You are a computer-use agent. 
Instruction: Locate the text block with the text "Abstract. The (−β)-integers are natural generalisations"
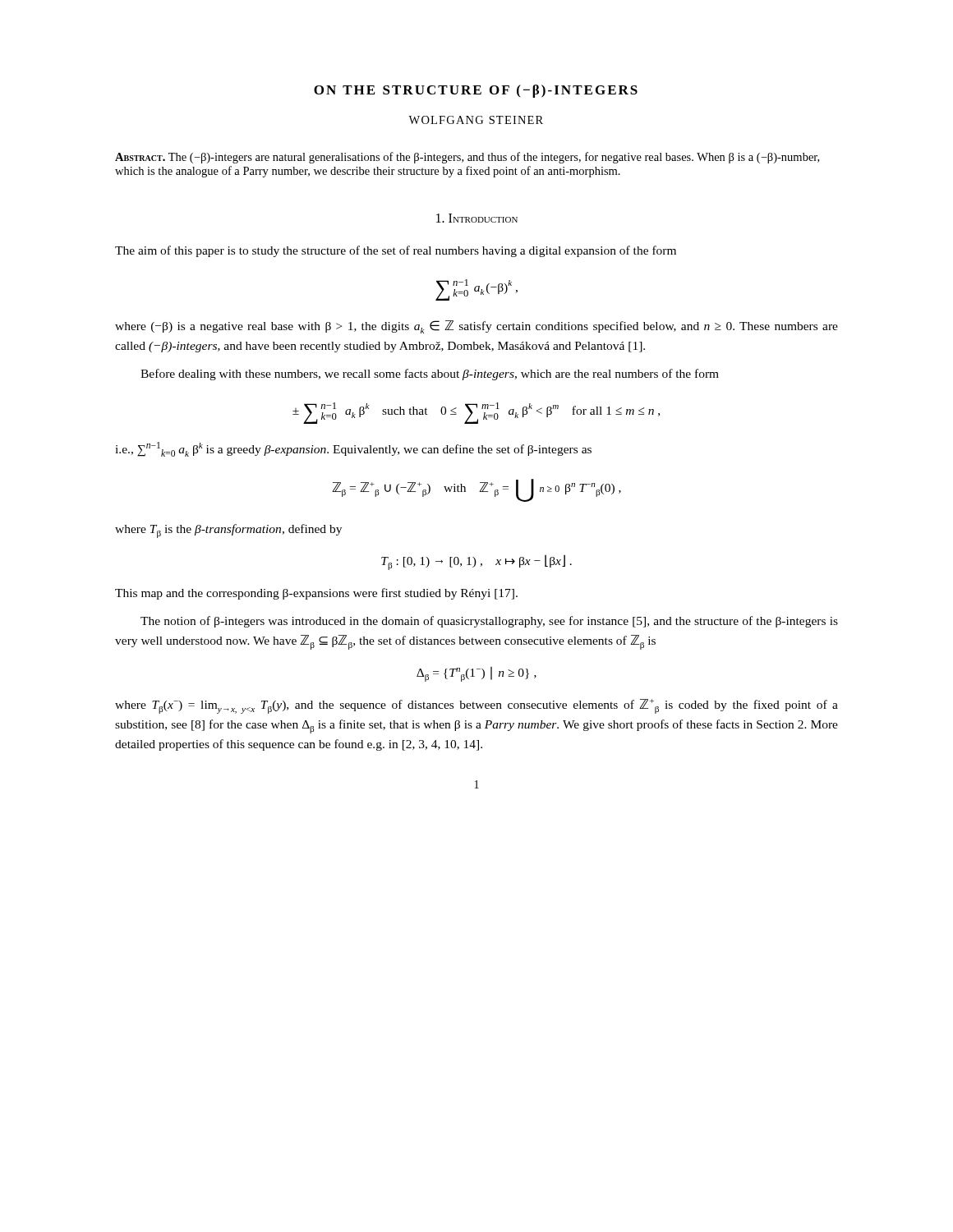[468, 164]
